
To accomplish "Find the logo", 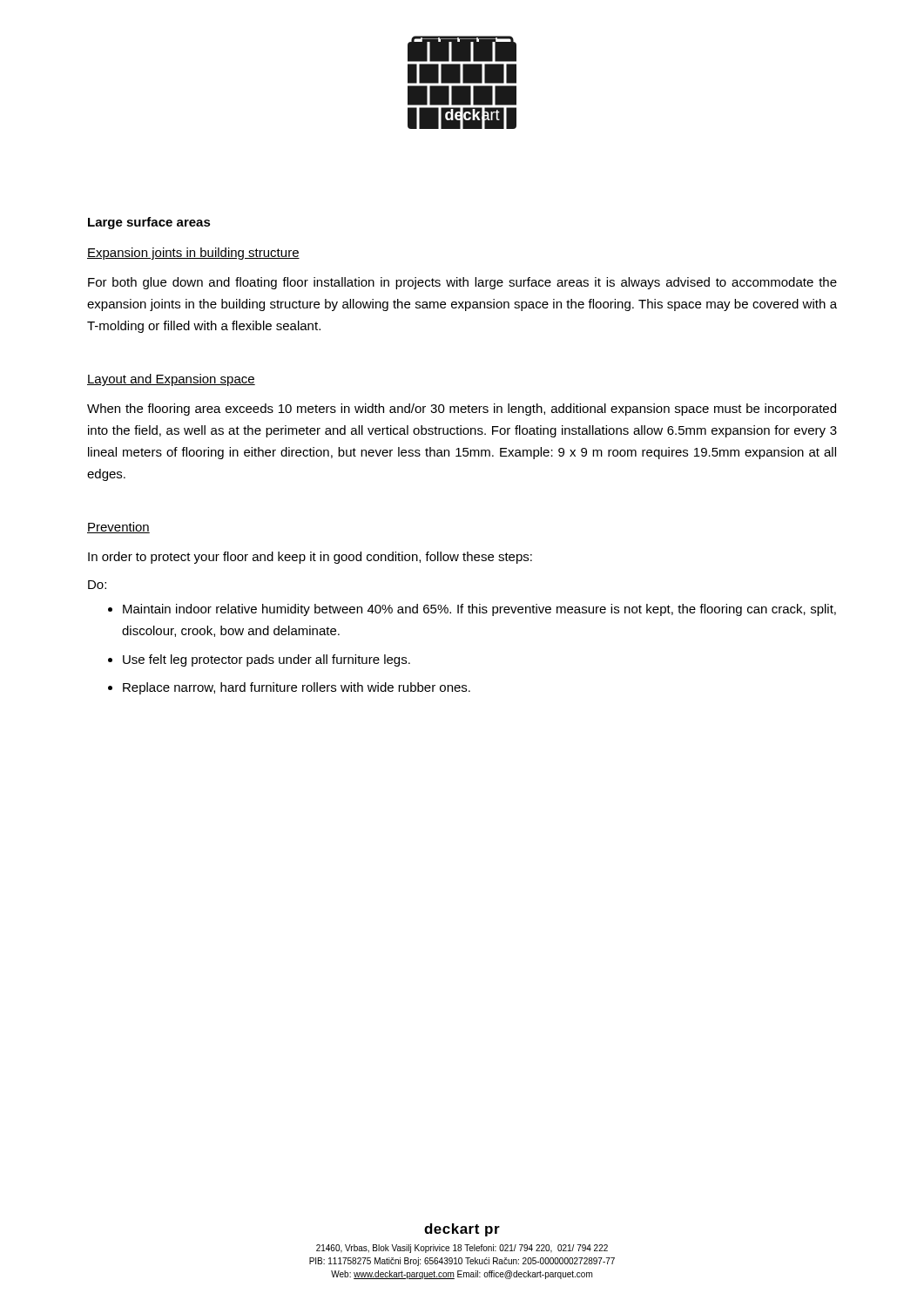I will [x=462, y=95].
